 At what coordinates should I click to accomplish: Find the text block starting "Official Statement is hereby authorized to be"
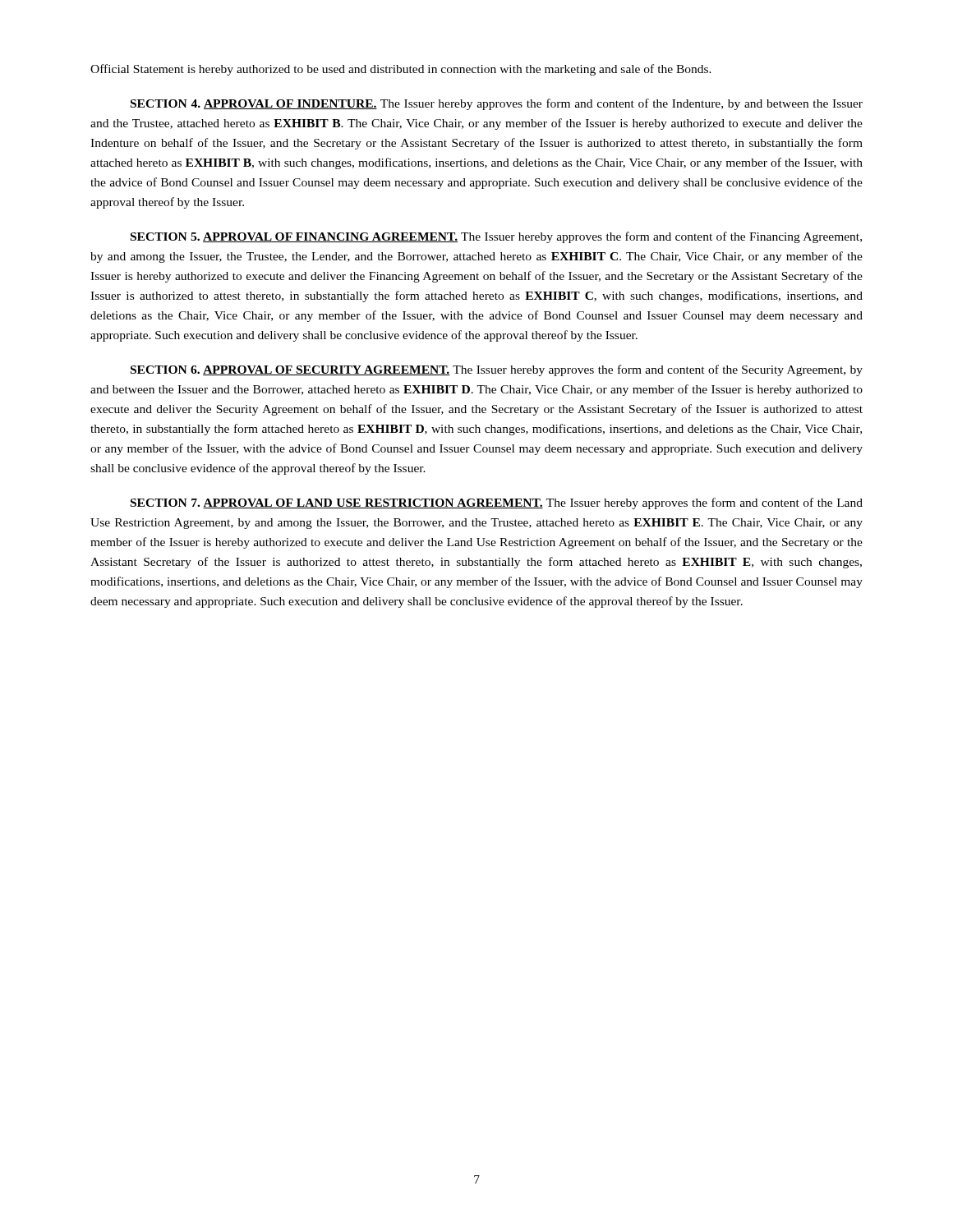(401, 69)
